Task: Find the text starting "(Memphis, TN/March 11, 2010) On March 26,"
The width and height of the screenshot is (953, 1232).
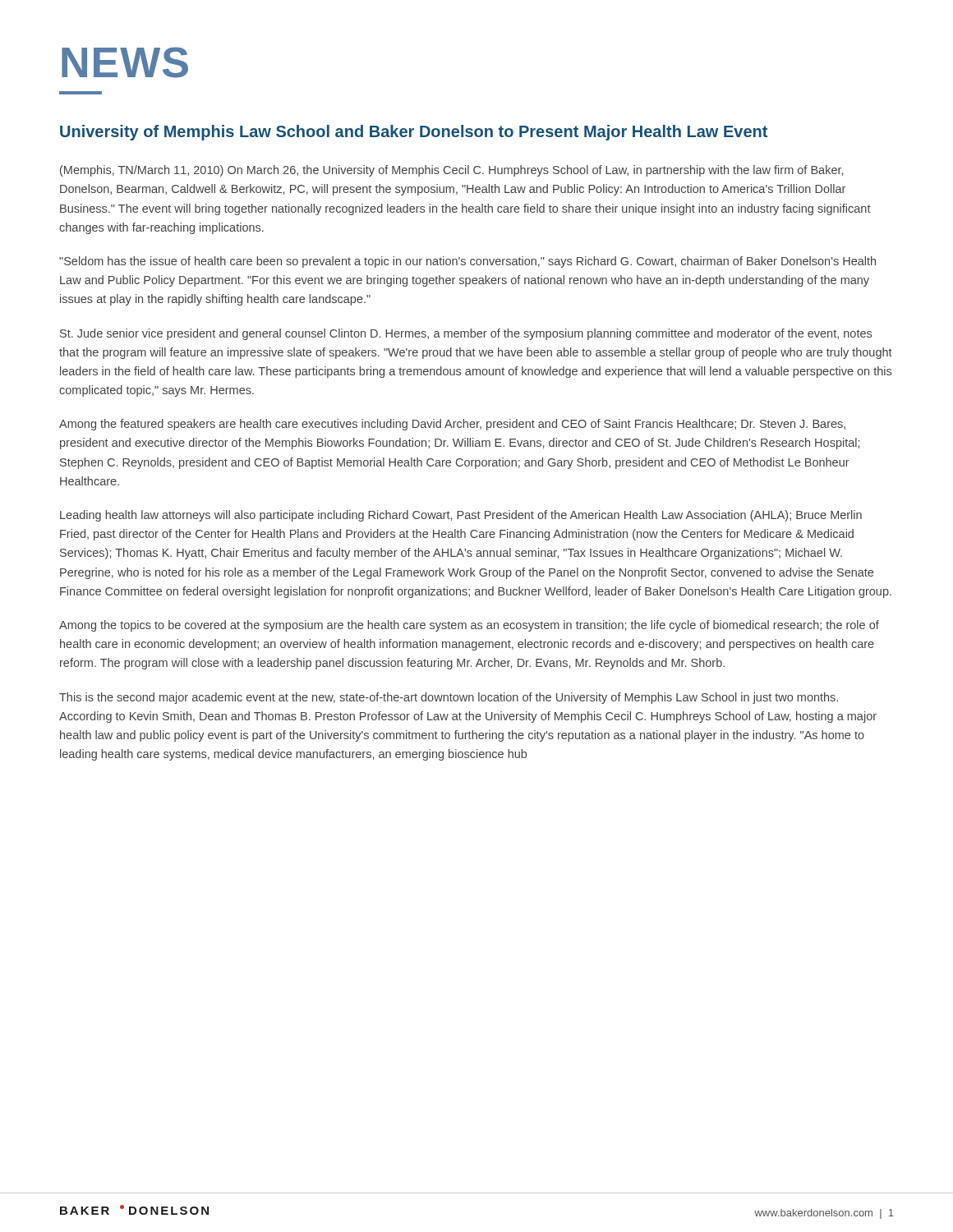Action: [476, 199]
